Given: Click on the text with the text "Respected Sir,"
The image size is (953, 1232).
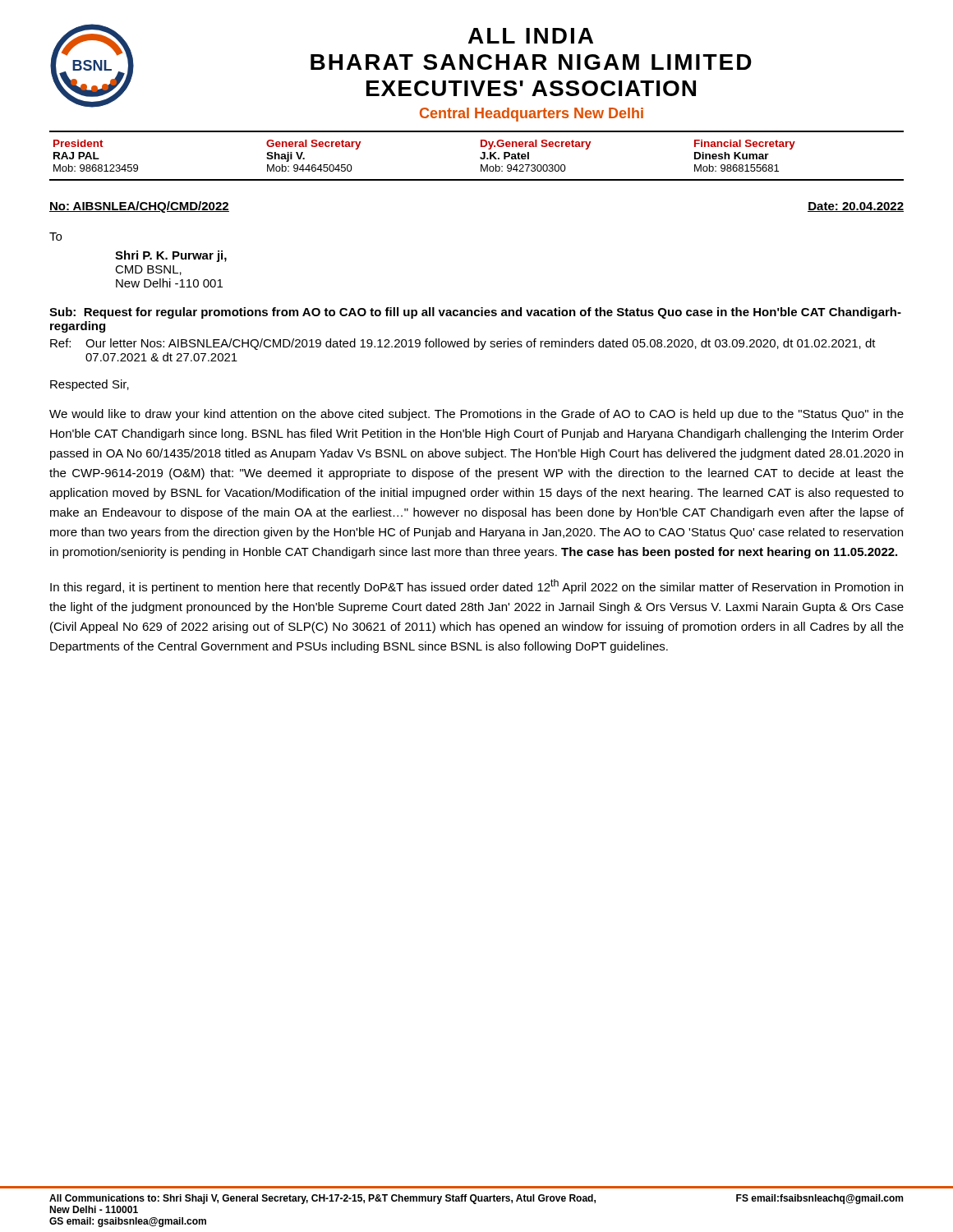Looking at the screenshot, I should pos(89,384).
